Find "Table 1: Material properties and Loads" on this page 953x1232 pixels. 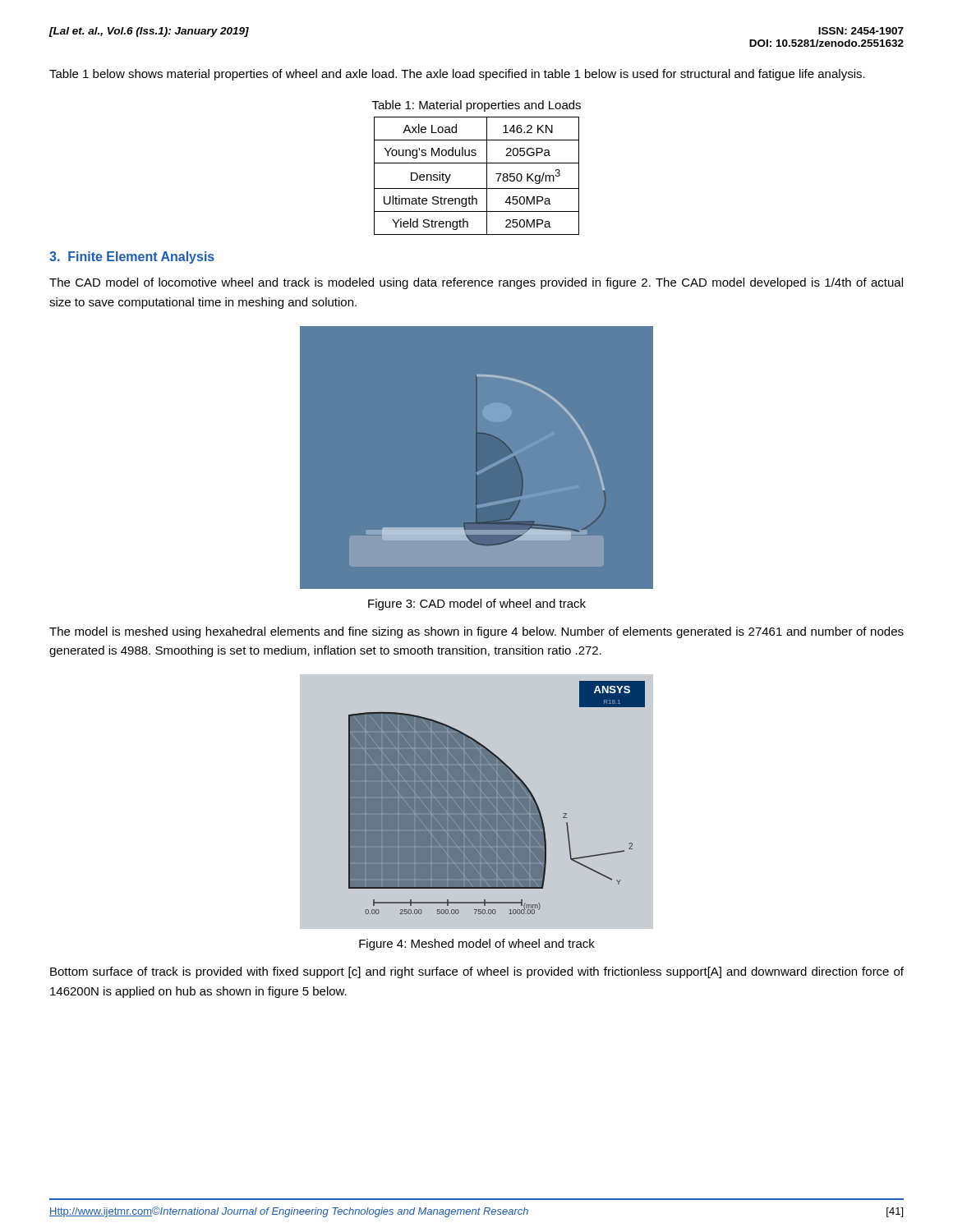pos(476,105)
